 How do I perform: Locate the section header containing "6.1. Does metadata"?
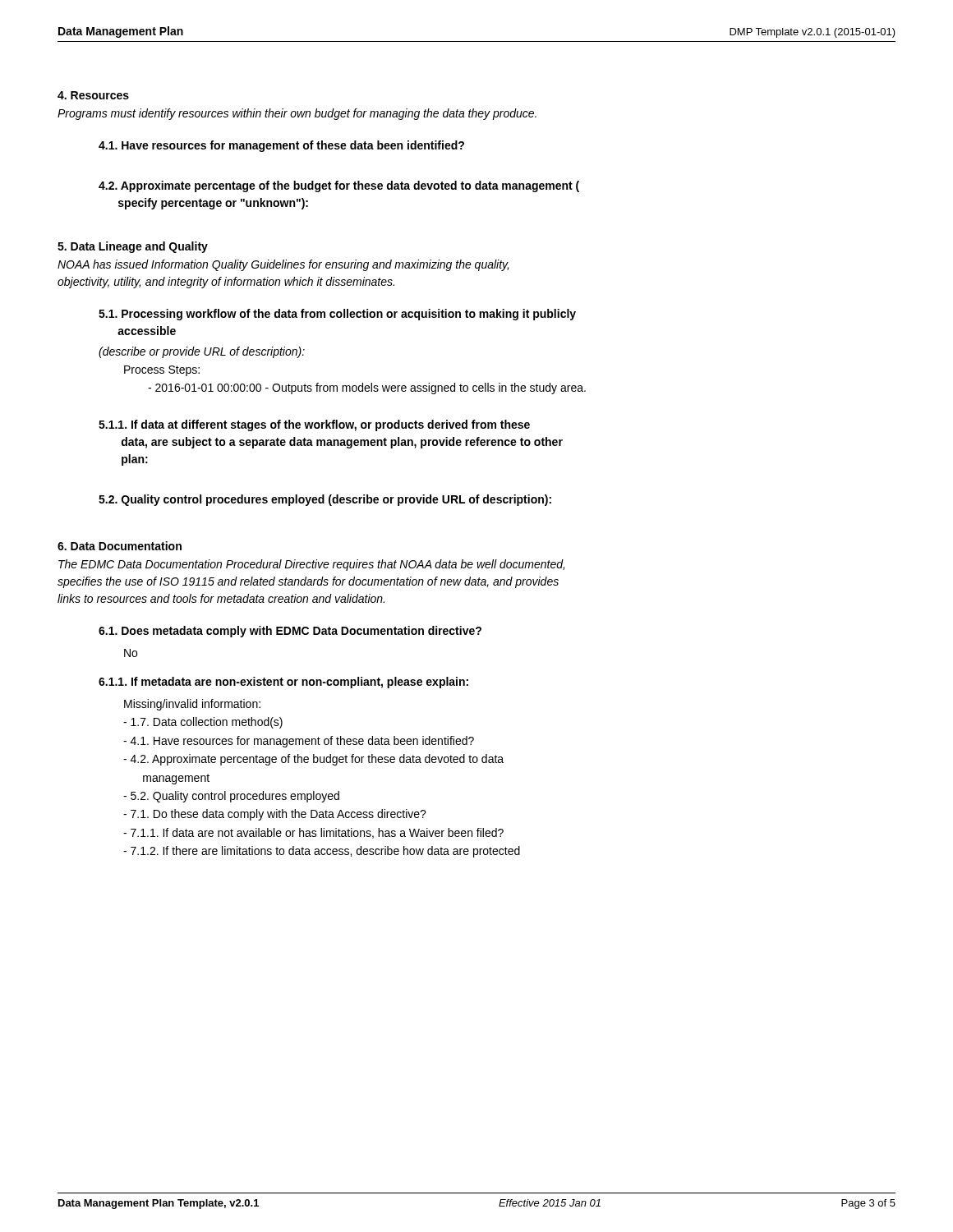(290, 631)
